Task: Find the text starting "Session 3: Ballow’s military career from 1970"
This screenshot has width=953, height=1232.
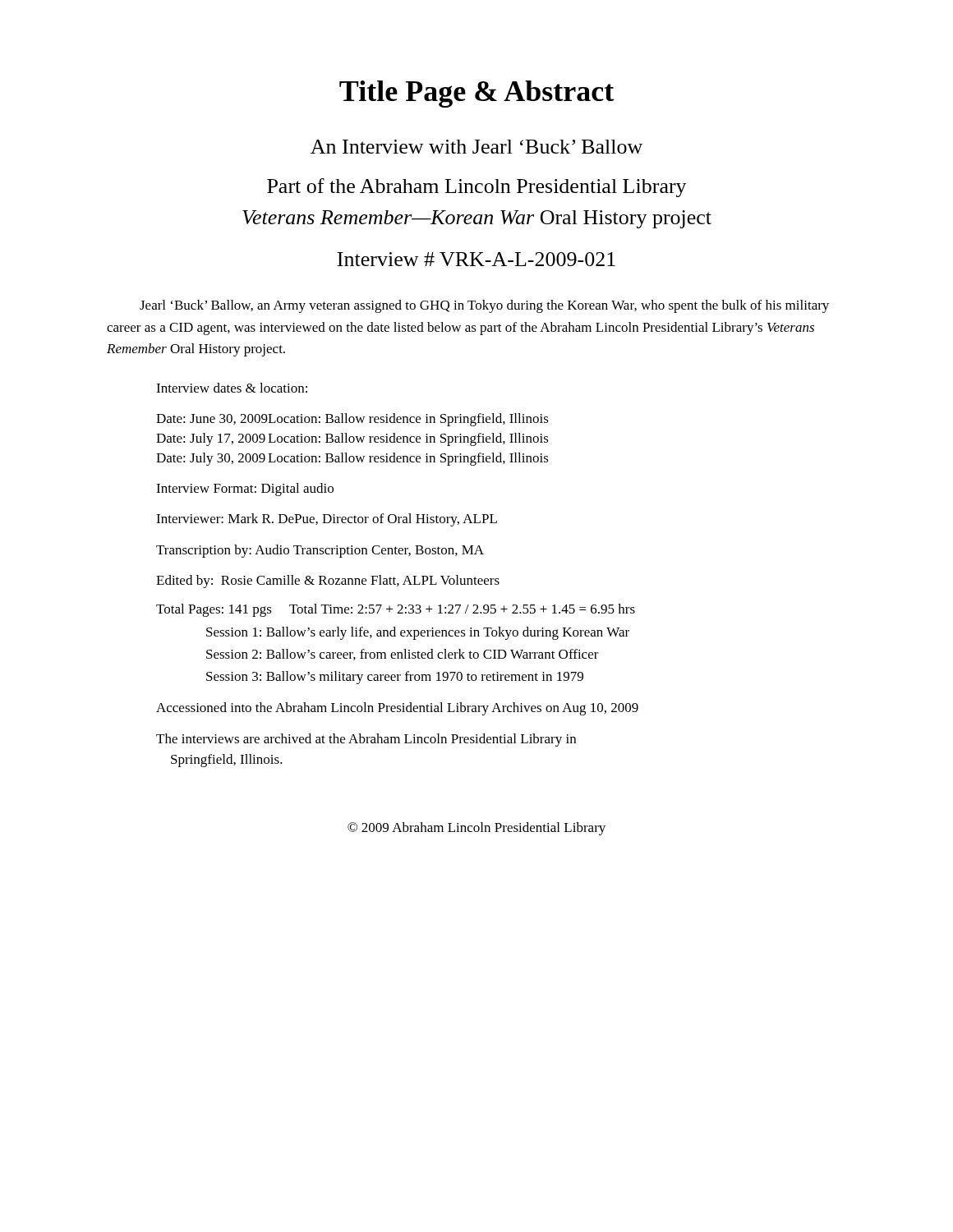Action: pyautogui.click(x=395, y=677)
